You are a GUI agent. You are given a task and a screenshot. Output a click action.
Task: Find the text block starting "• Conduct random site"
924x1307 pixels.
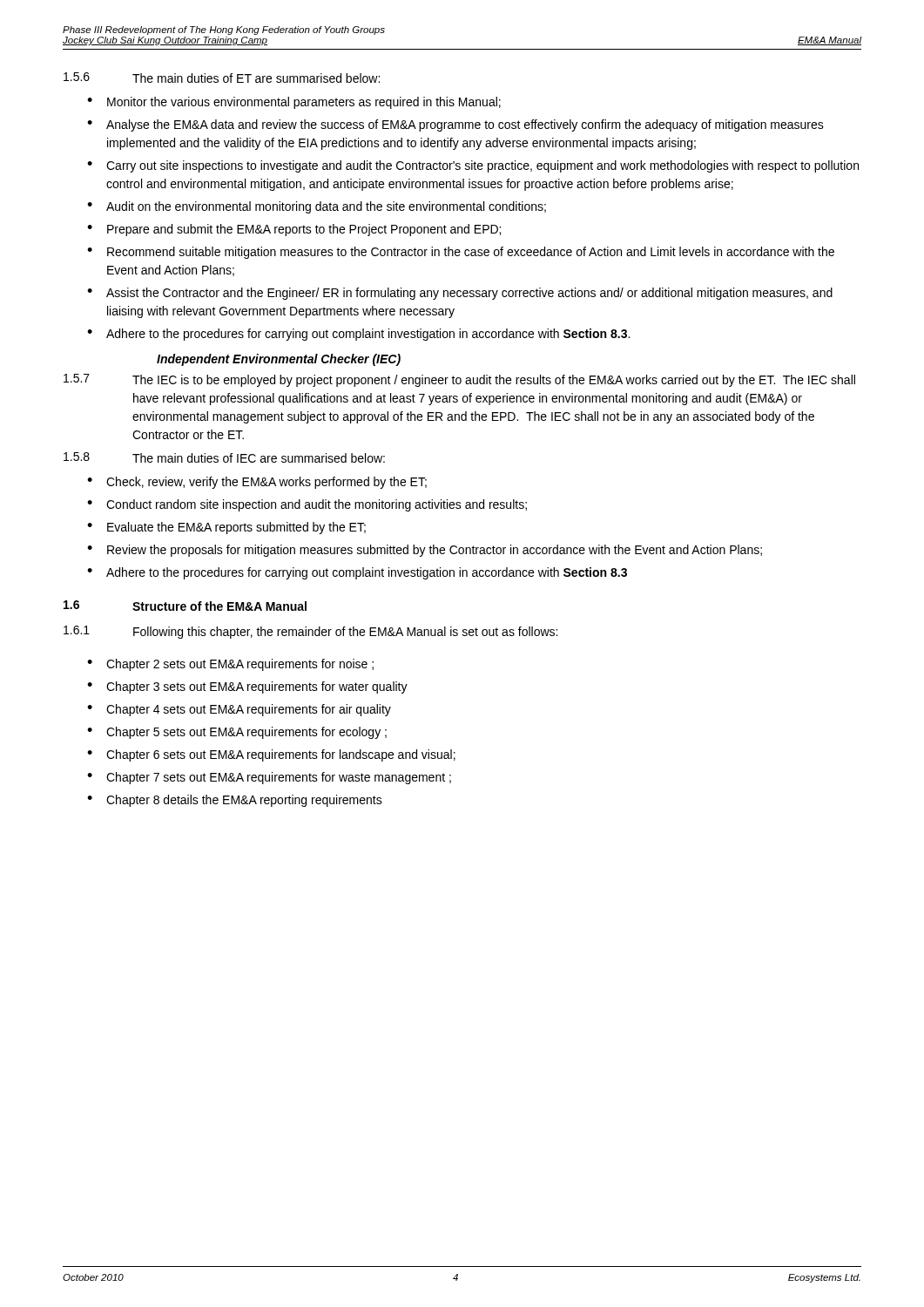(474, 505)
